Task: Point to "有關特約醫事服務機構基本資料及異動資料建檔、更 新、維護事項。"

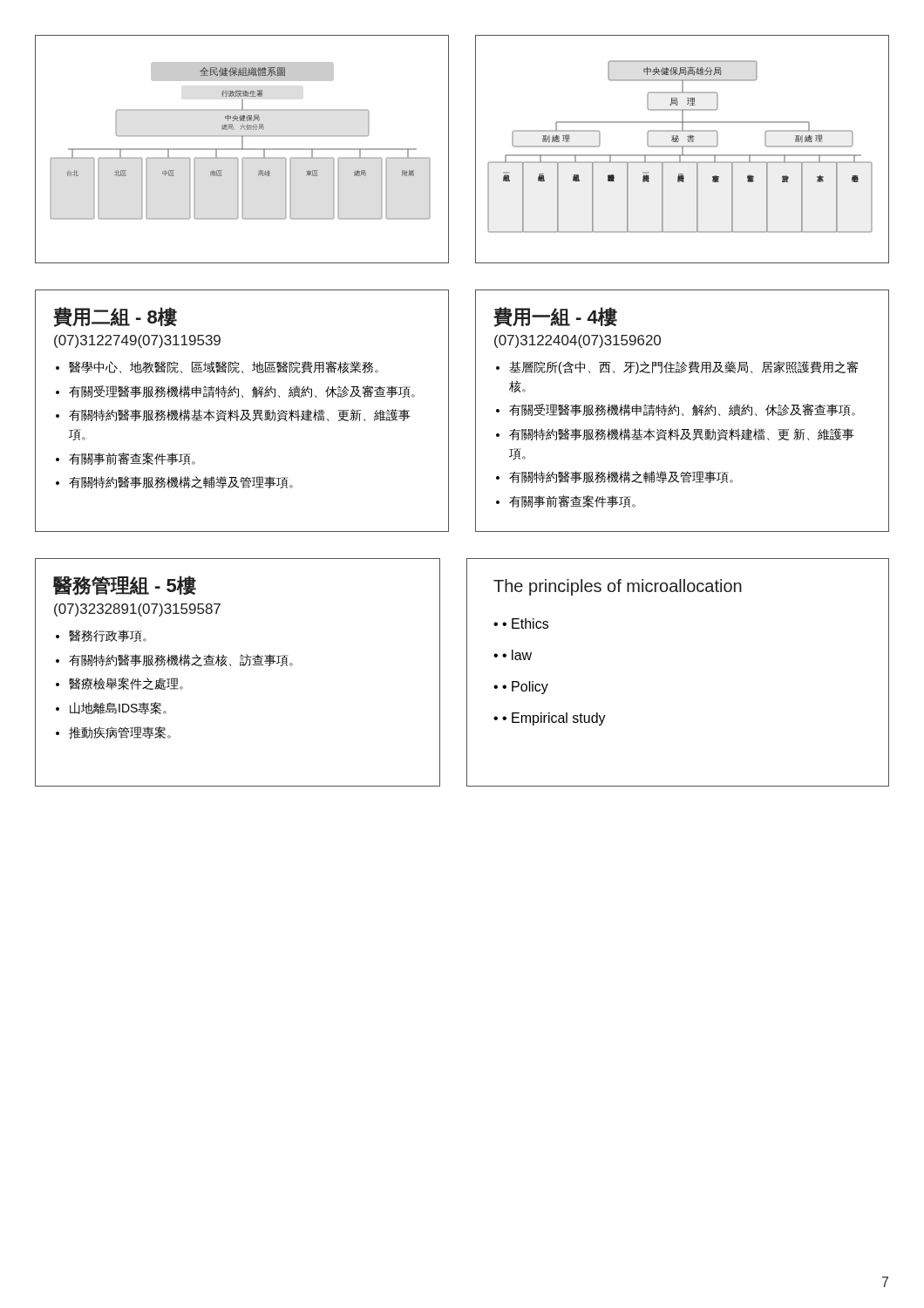Action: click(682, 444)
